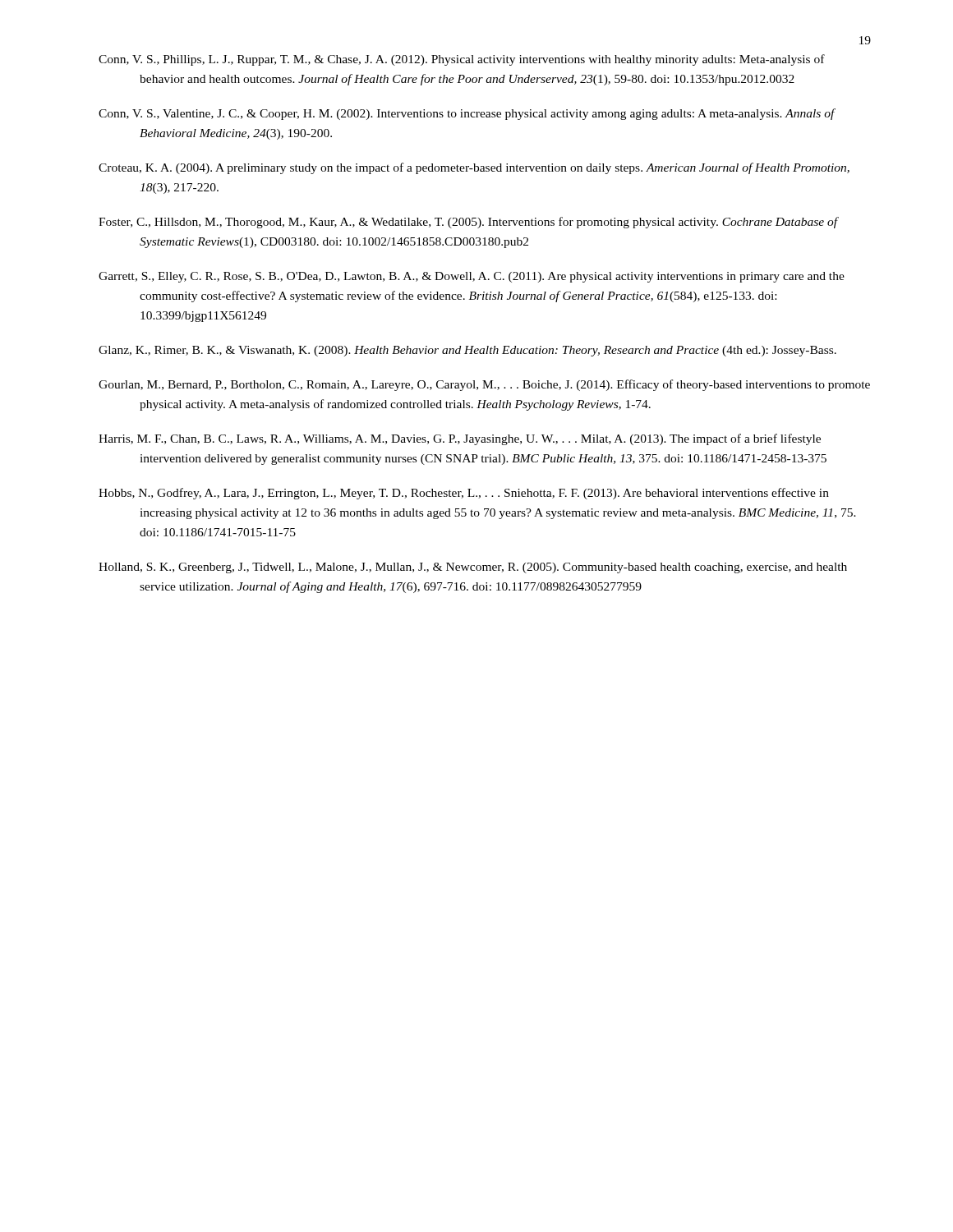Click on the list item that reads "Conn, V. S., Valentine,"
The width and height of the screenshot is (953, 1232).
click(x=466, y=123)
